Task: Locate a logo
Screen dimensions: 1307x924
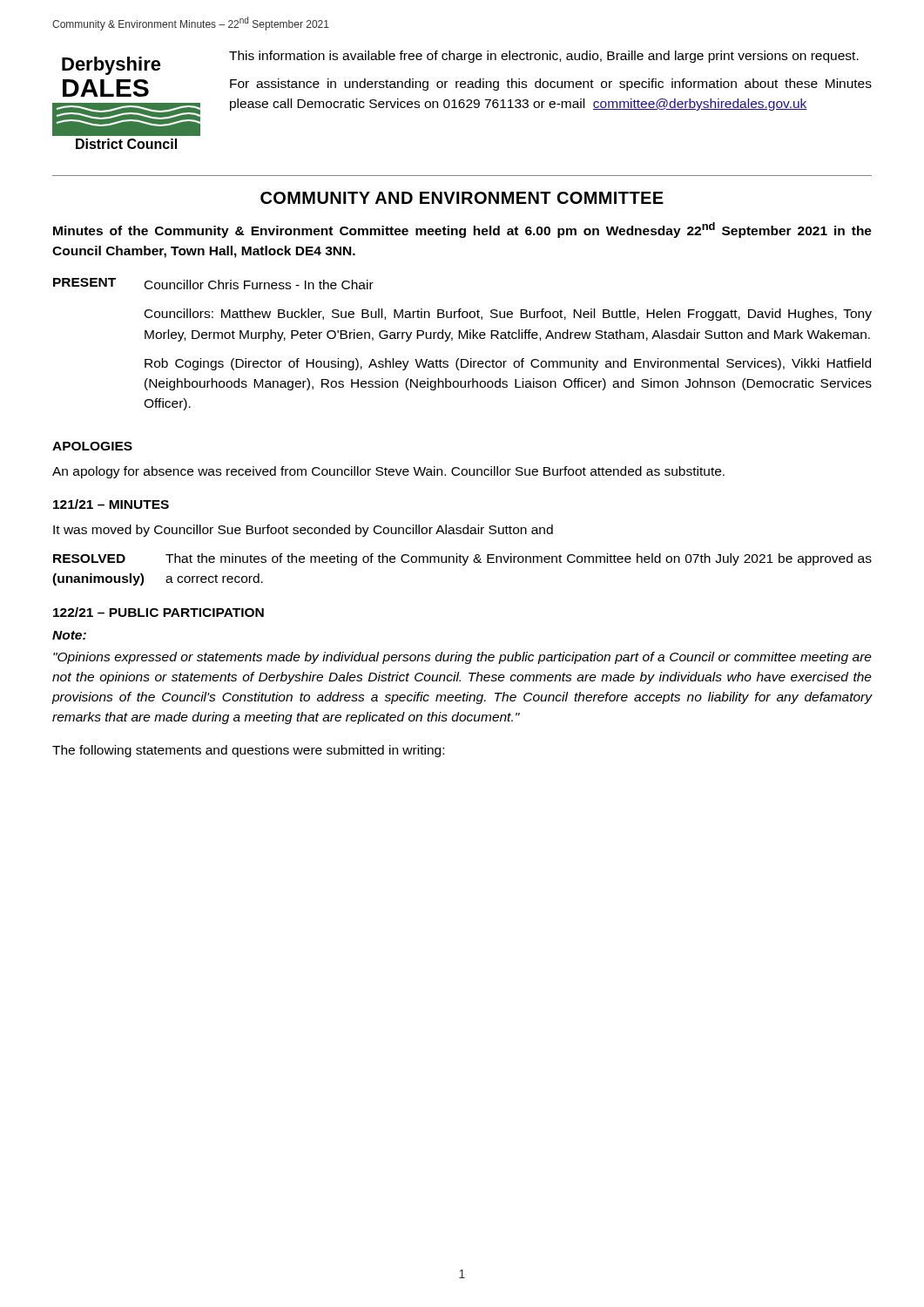Action: tap(128, 103)
